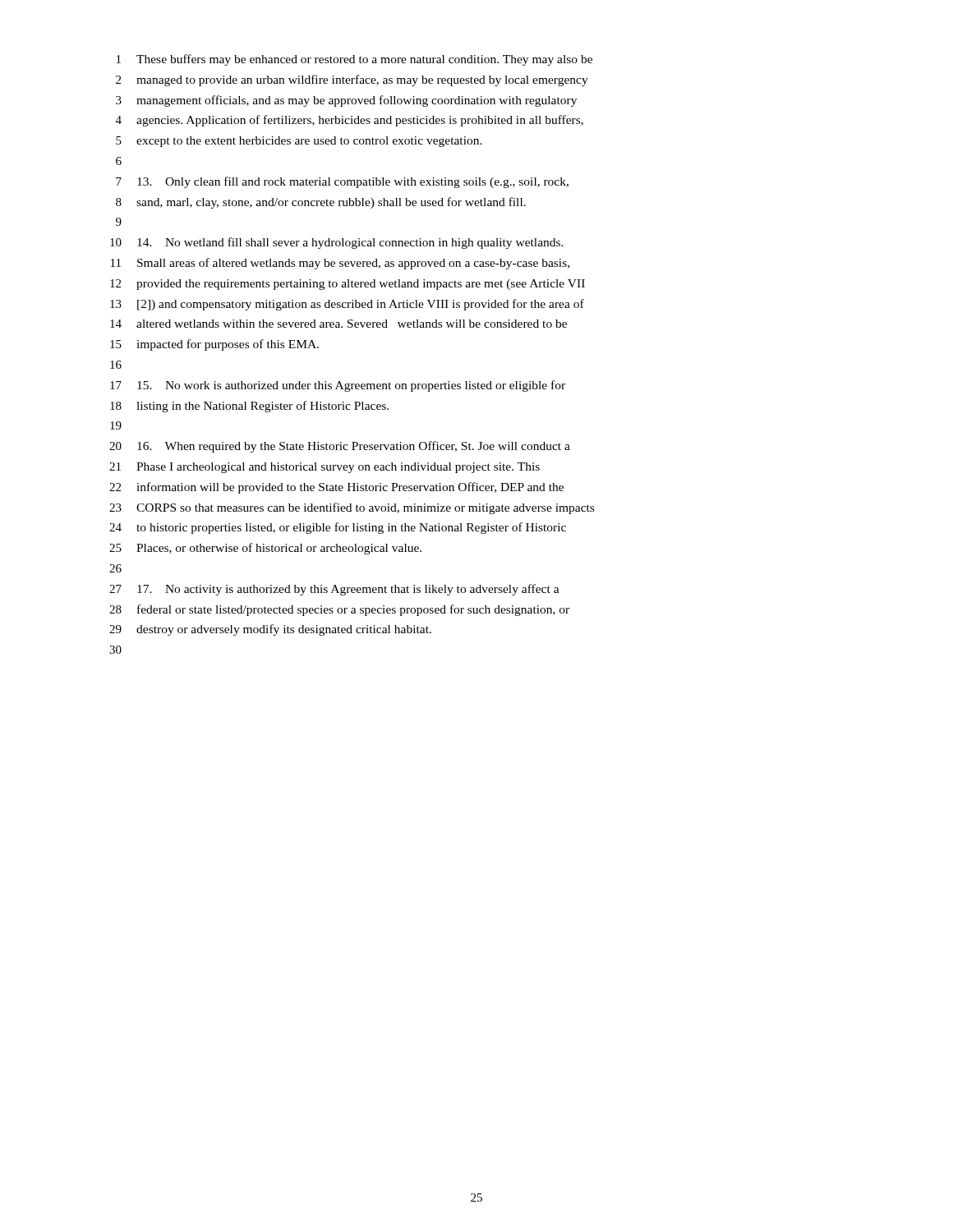953x1232 pixels.
Task: Find the text block starting "12 provided the"
Action: pos(485,283)
